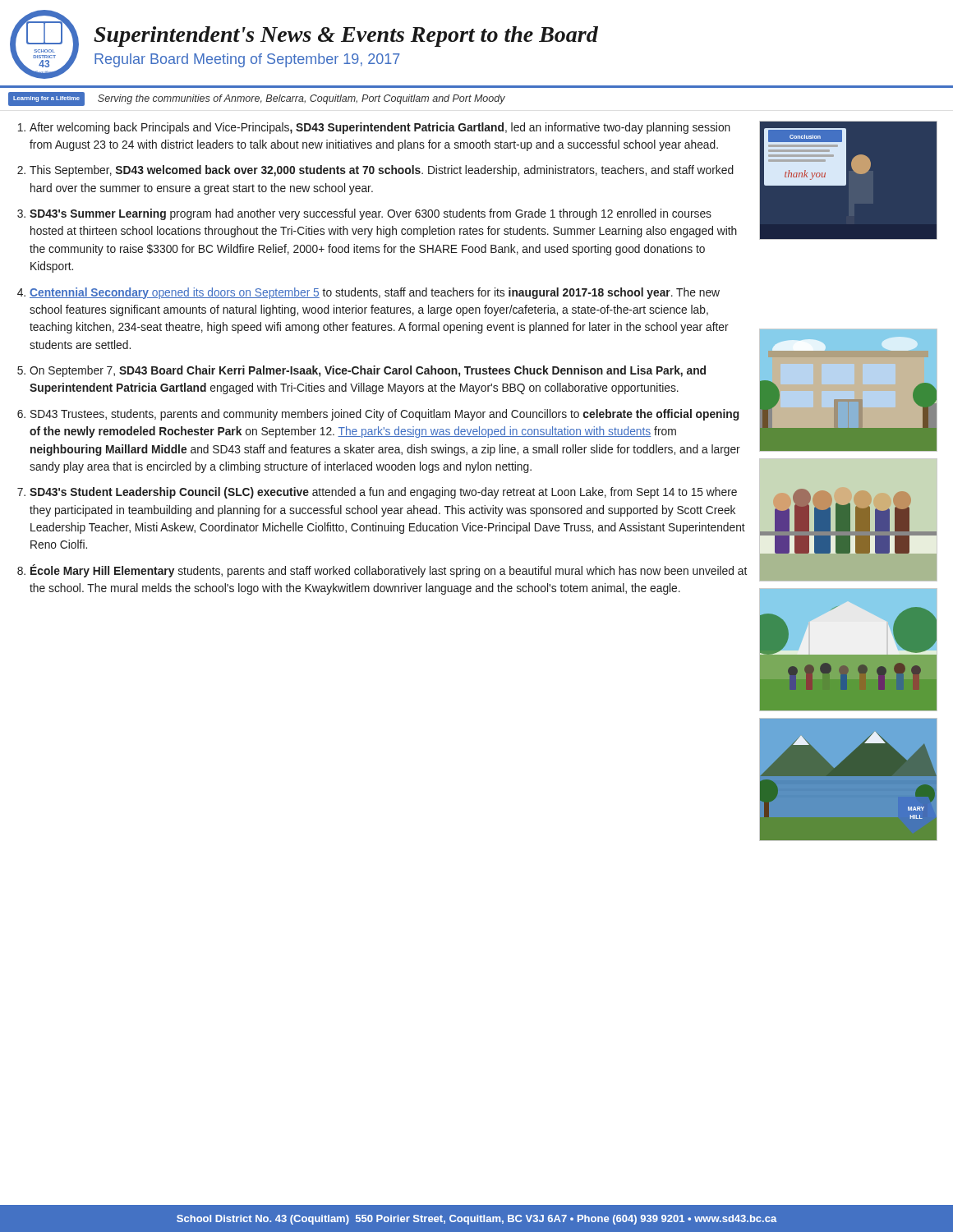
Task: Click on the list item with the text "After welcoming back"
Action: pos(389,136)
